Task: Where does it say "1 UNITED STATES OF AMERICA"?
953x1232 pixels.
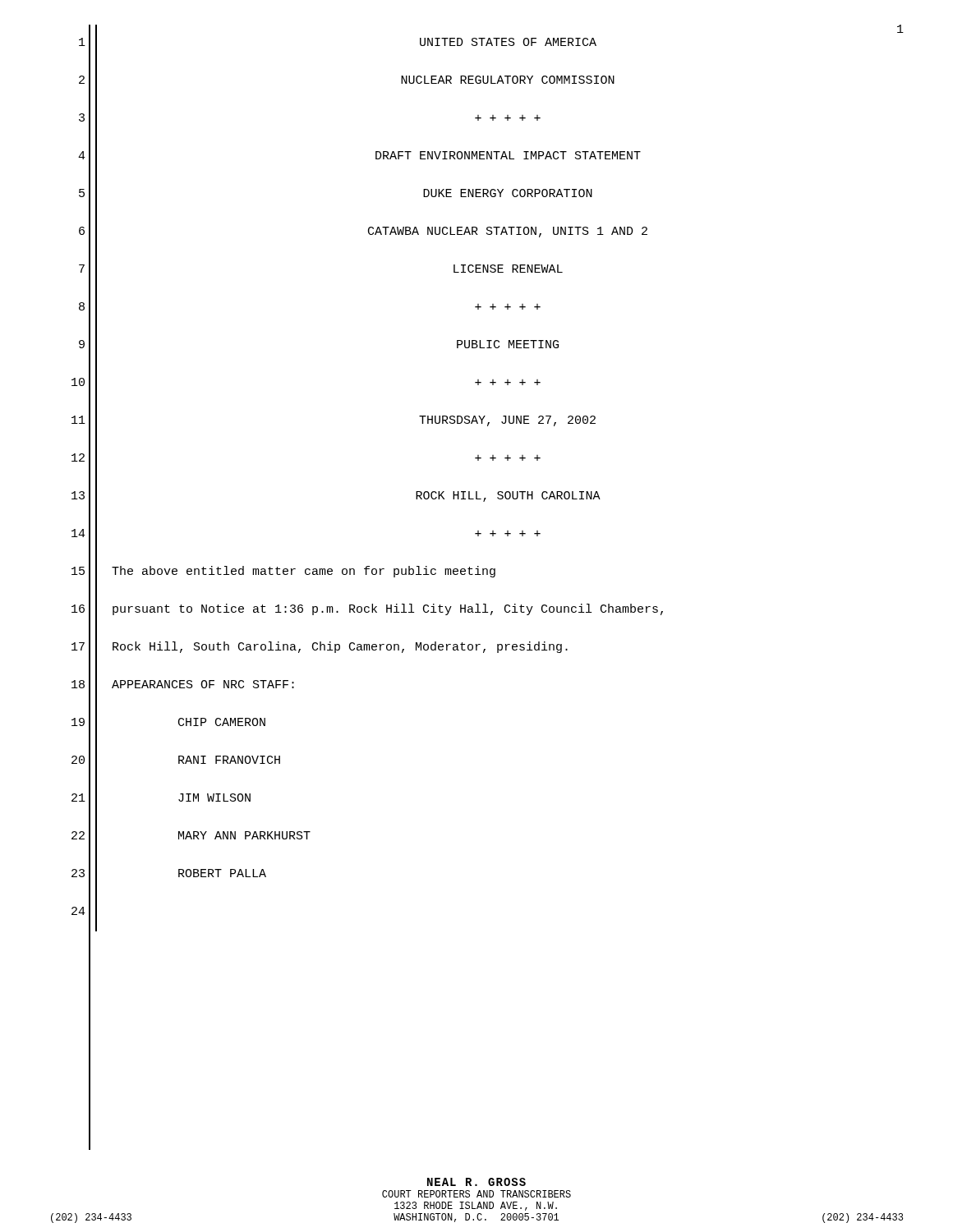Action: point(476,44)
